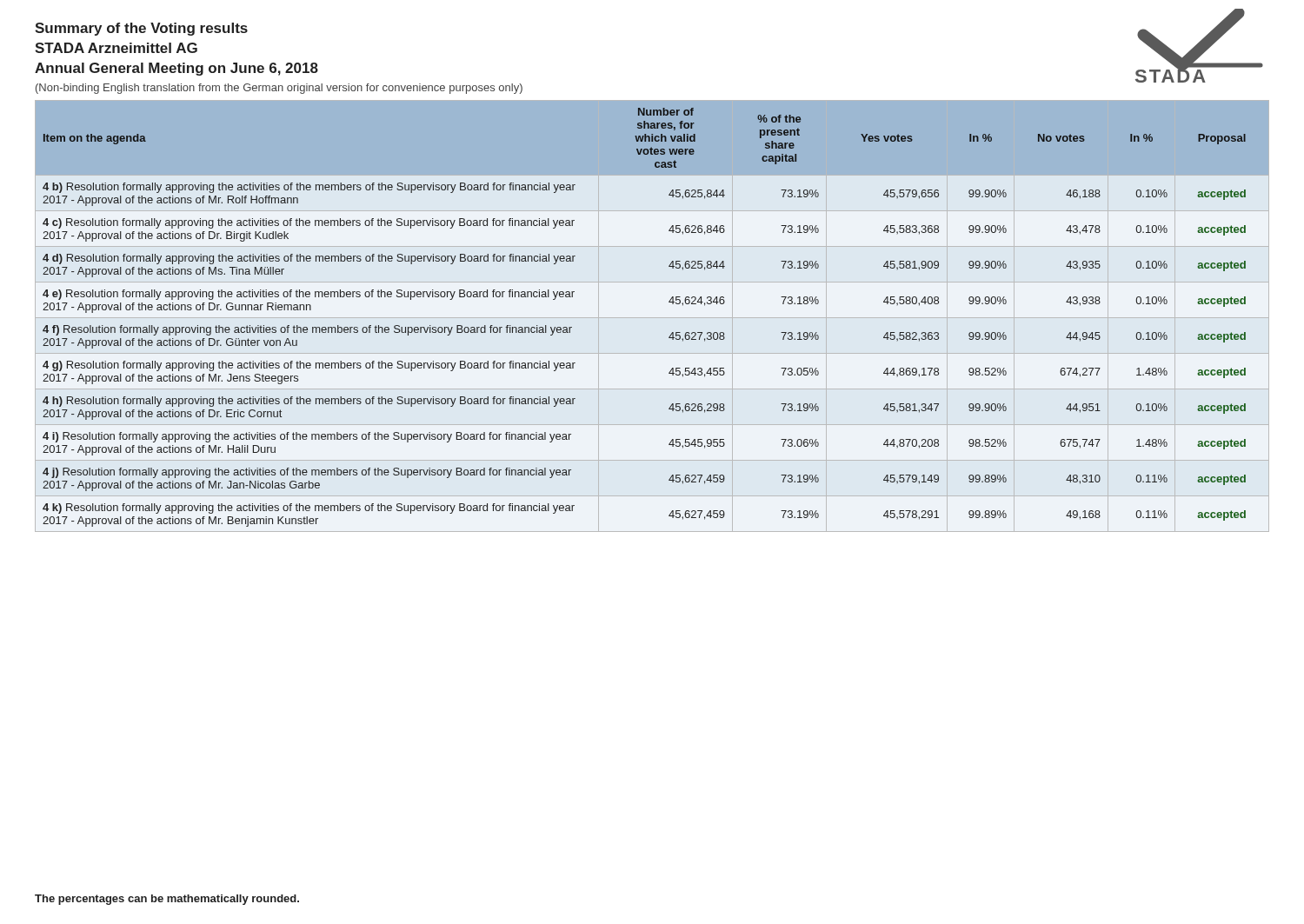Locate the table with the text "Item on the agenda"
This screenshot has height=924, width=1304.
pos(652,316)
